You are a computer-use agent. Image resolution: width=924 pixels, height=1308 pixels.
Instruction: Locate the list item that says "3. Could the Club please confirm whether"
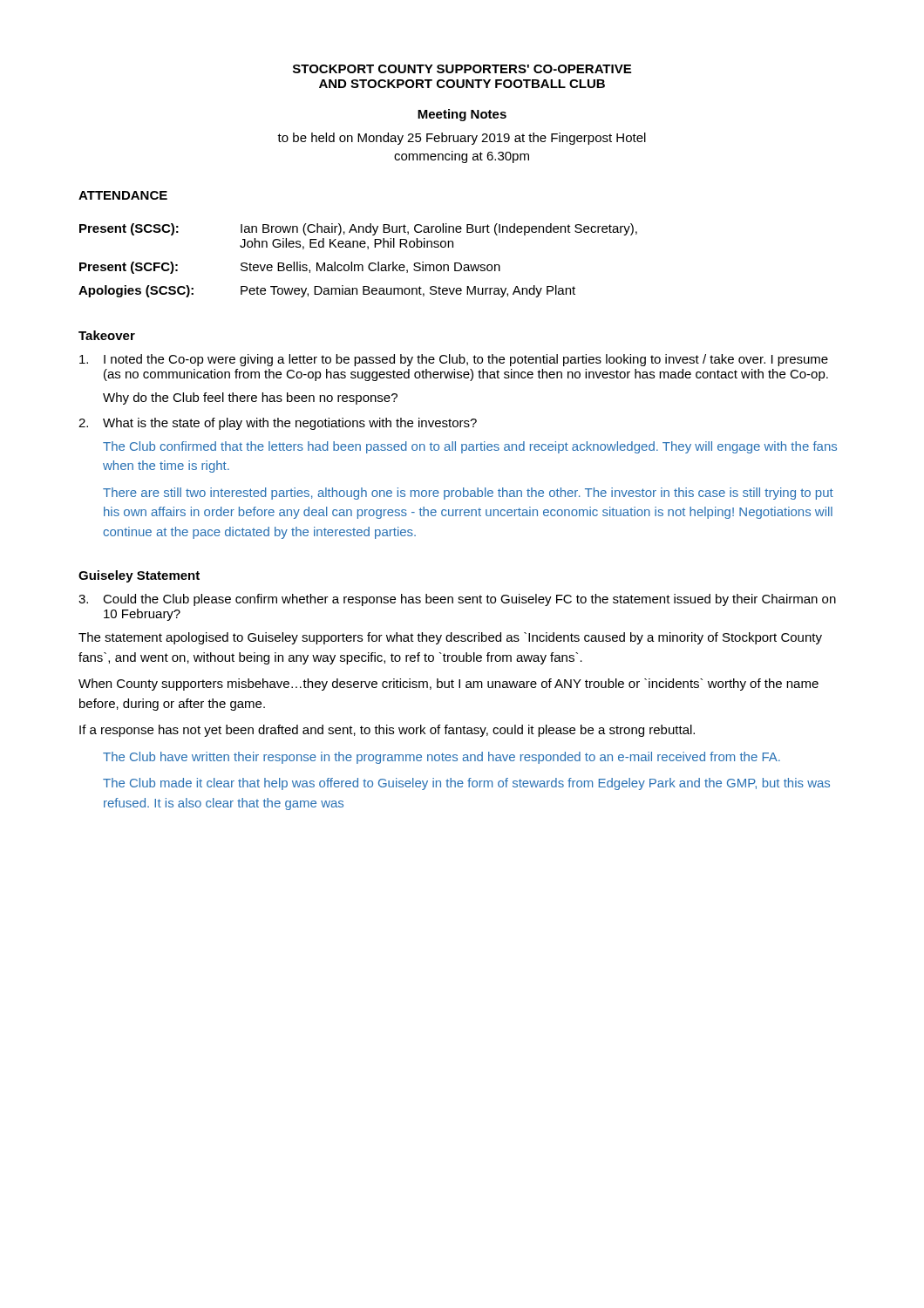462,606
